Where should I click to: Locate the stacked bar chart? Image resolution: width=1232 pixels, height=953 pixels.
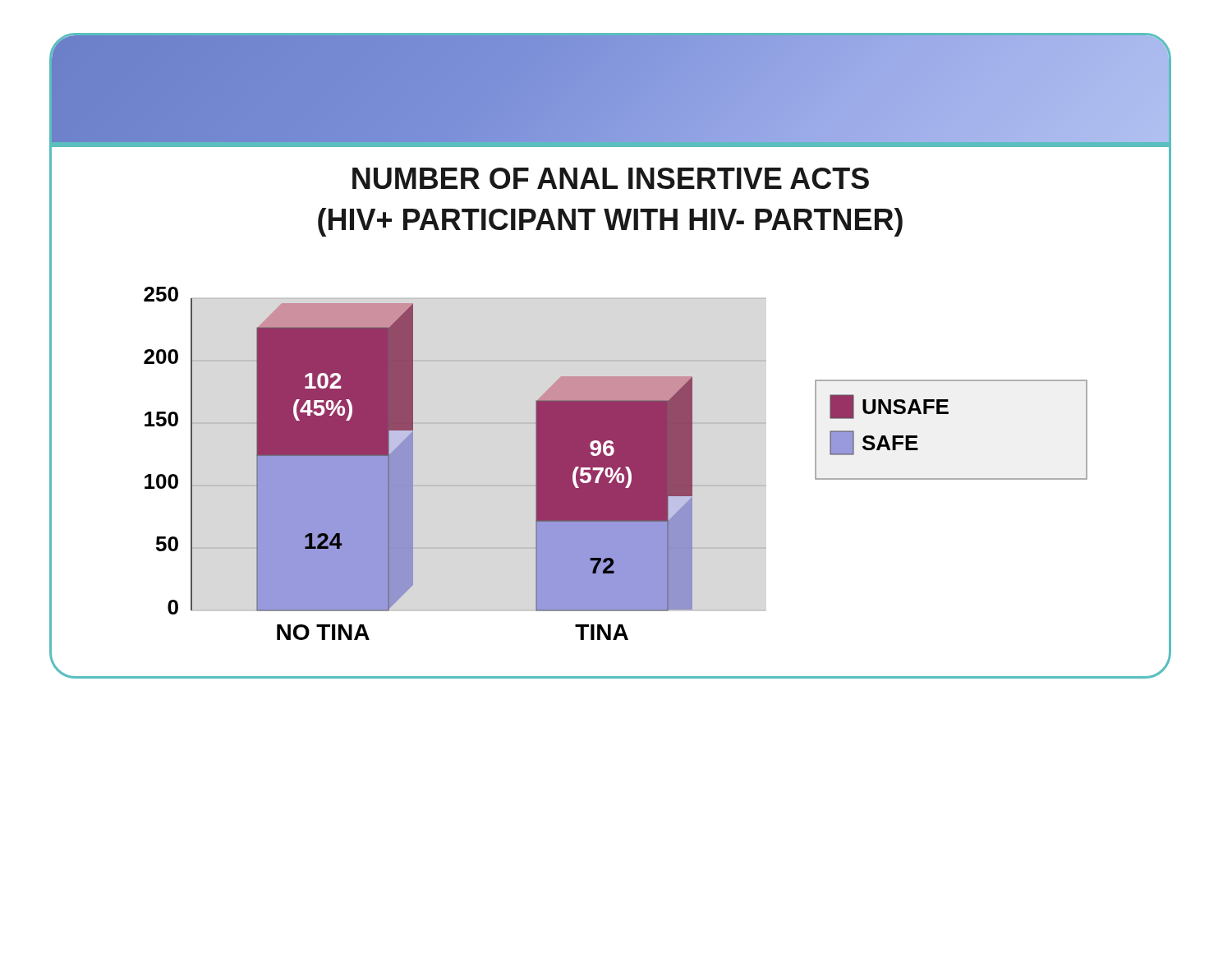pyautogui.click(x=610, y=454)
